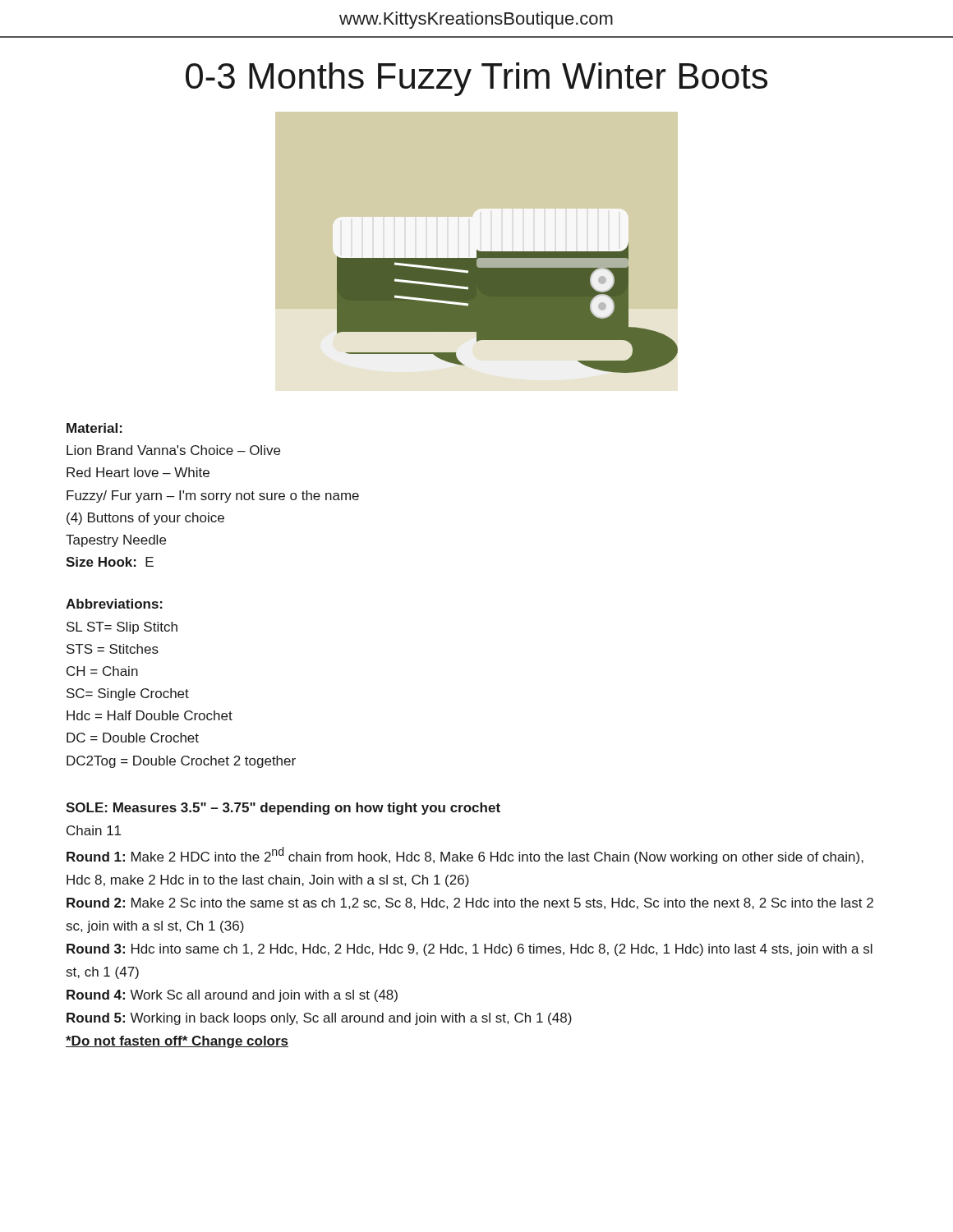Click on the photo
The height and width of the screenshot is (1232, 953).
[476, 253]
